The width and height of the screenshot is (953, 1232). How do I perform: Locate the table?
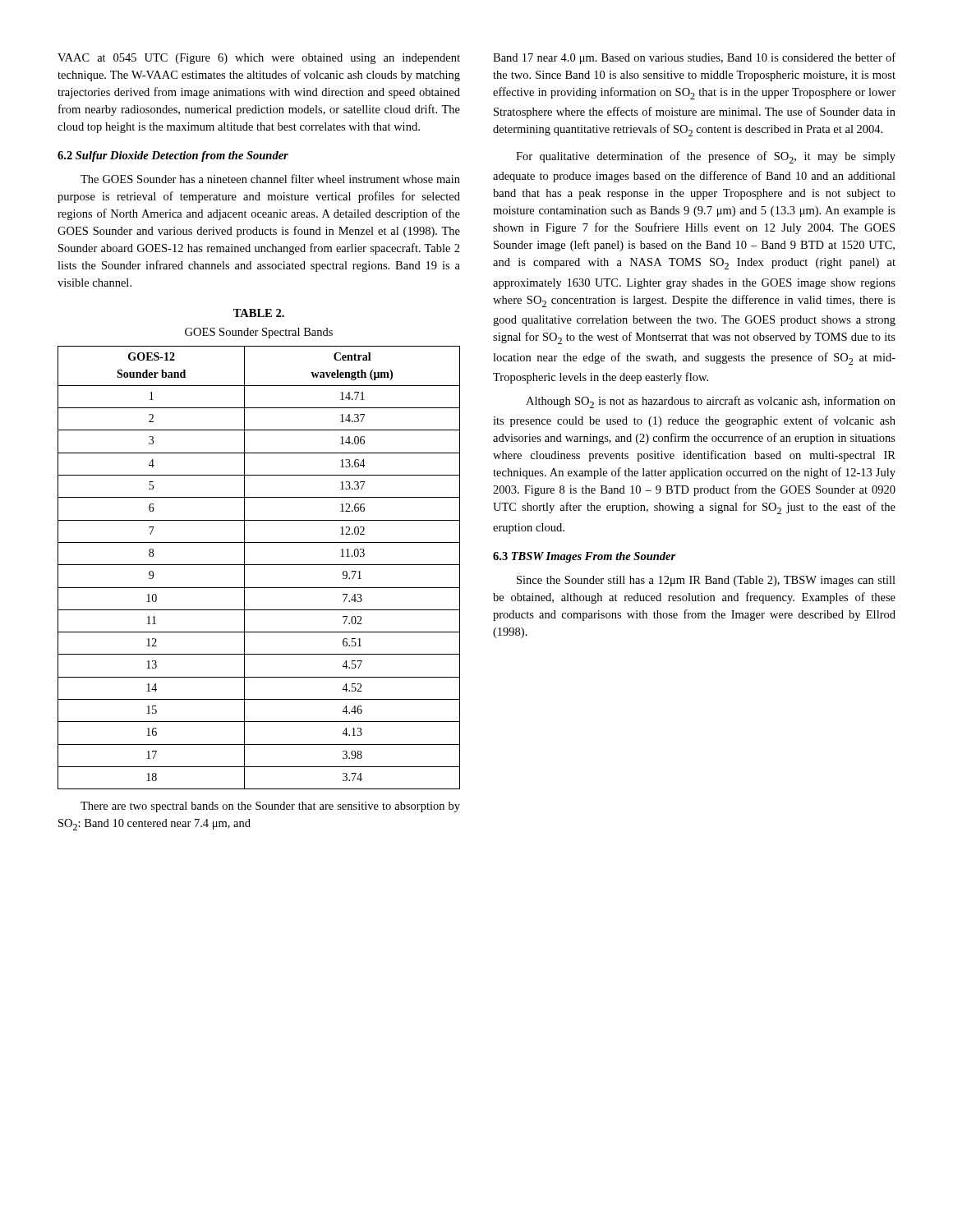259,568
